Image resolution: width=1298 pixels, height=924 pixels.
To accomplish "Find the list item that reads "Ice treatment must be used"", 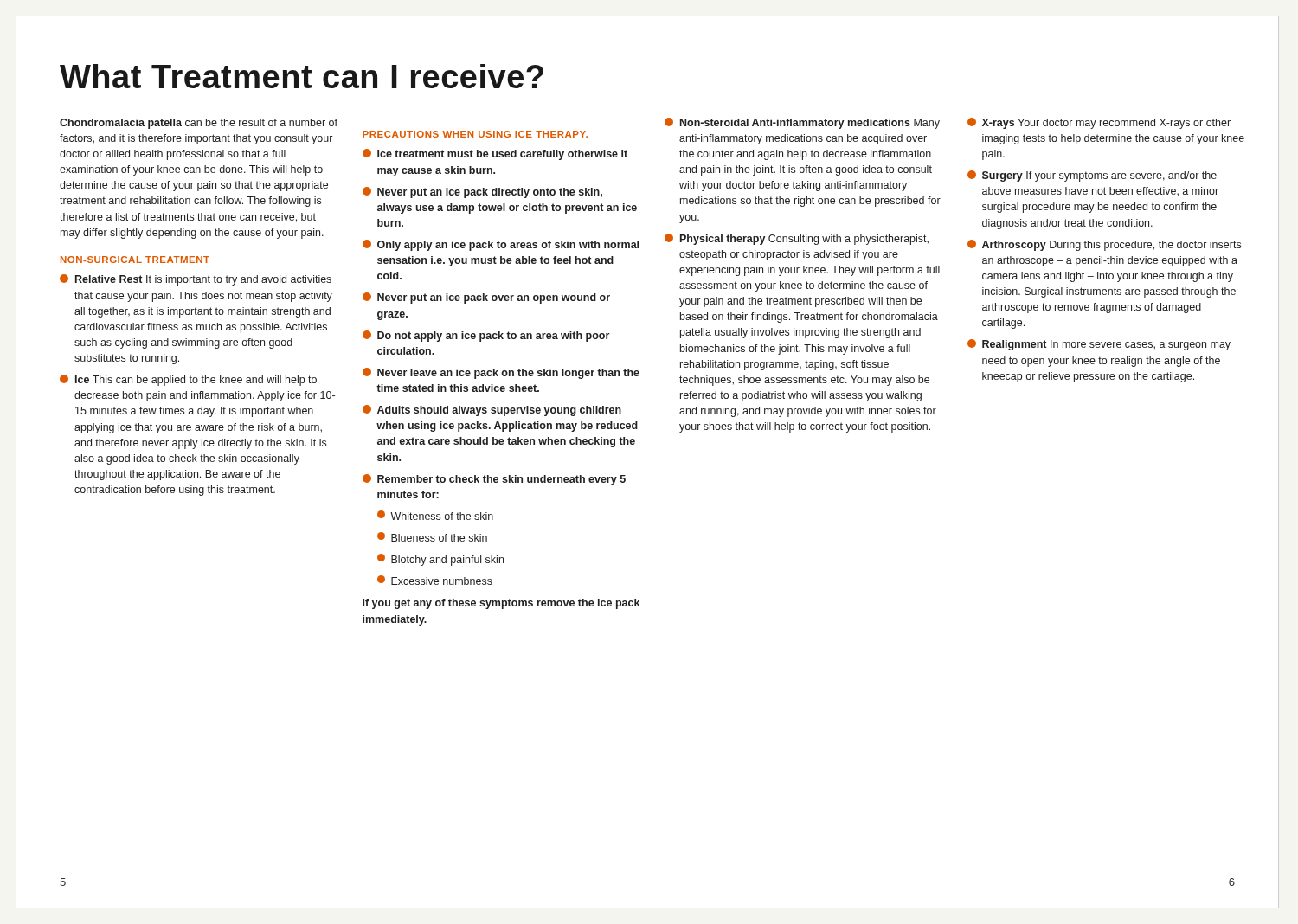I will pos(501,162).
